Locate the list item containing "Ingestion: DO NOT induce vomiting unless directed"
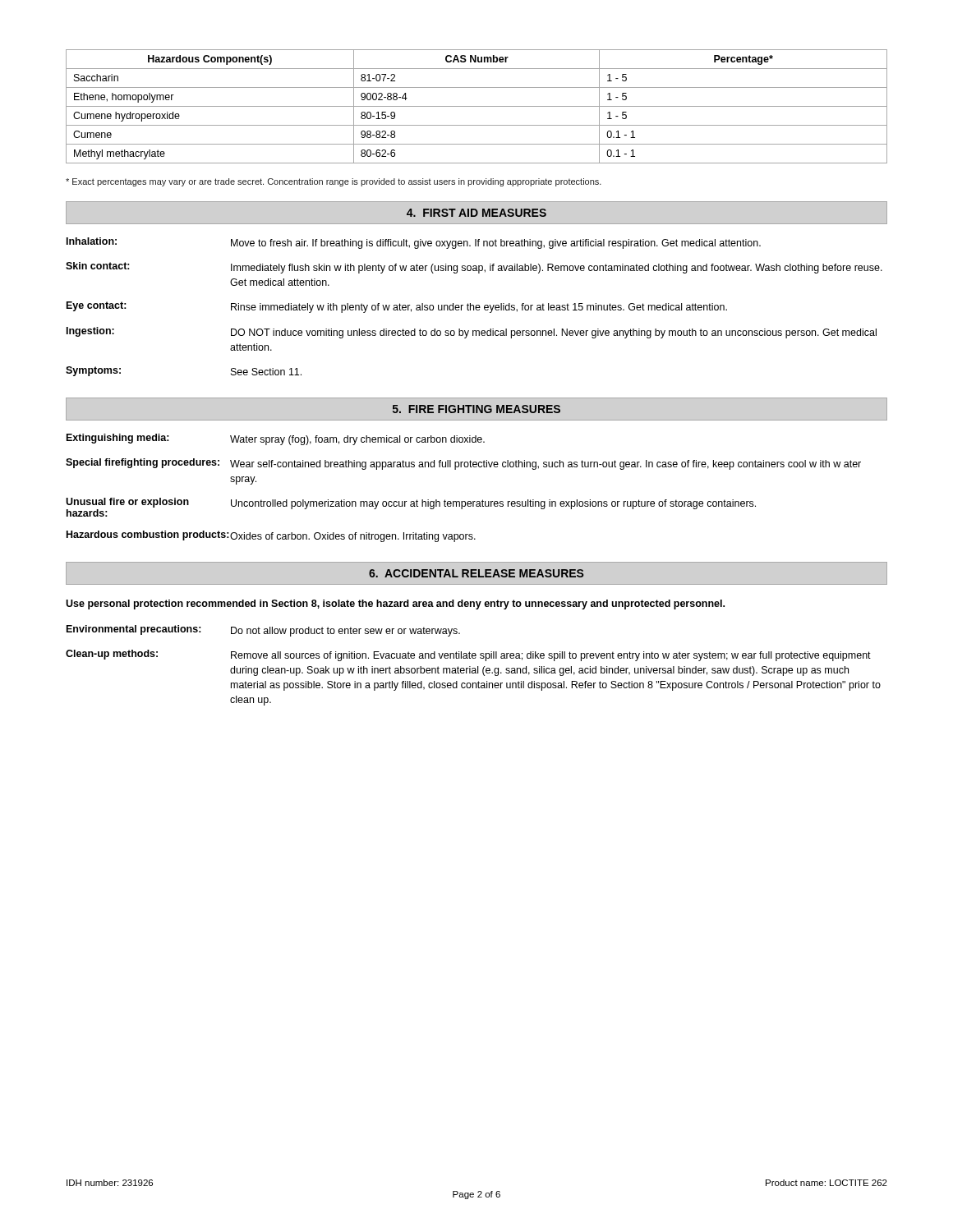This screenshot has width=953, height=1232. click(476, 340)
